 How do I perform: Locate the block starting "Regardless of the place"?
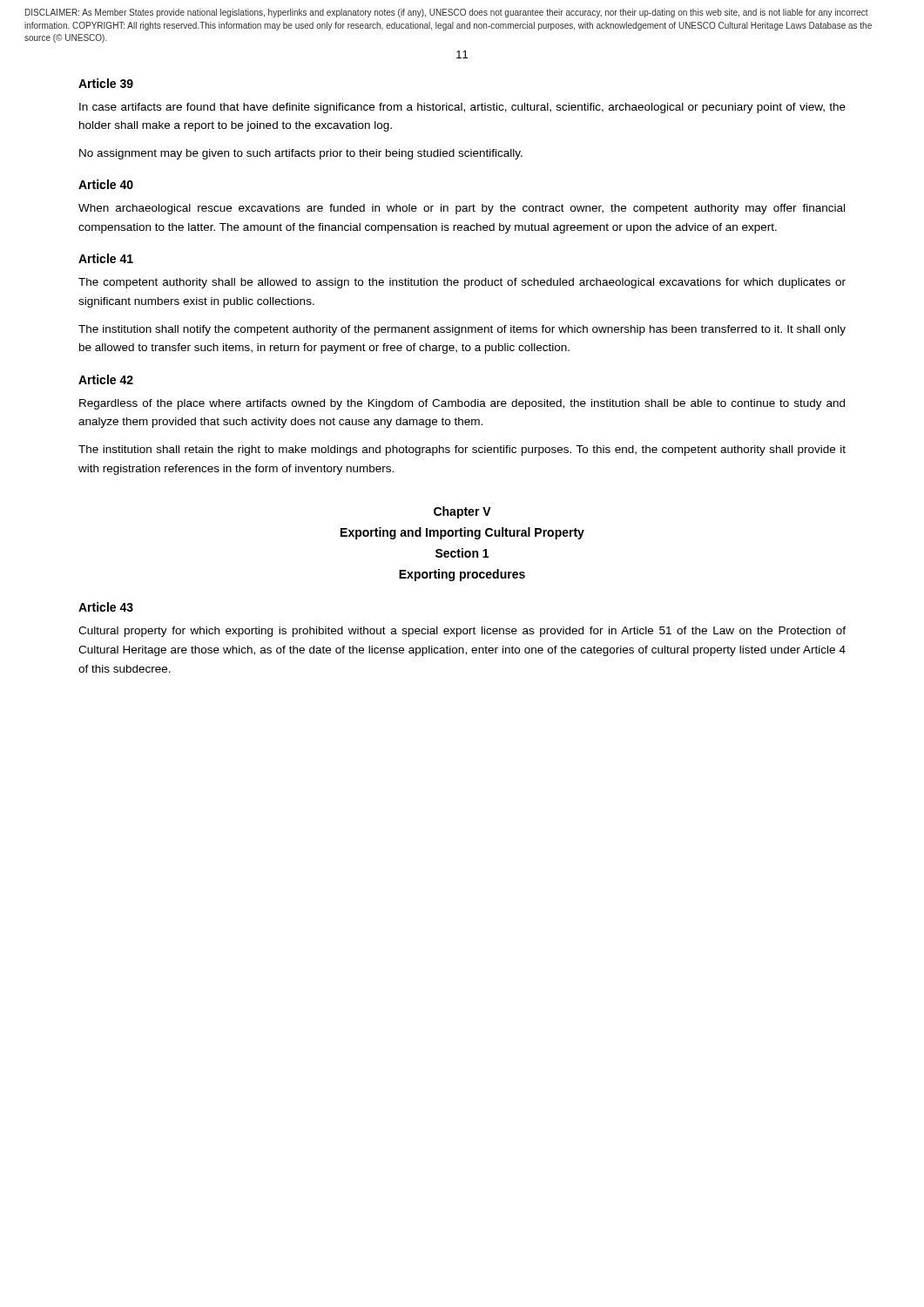click(x=462, y=412)
